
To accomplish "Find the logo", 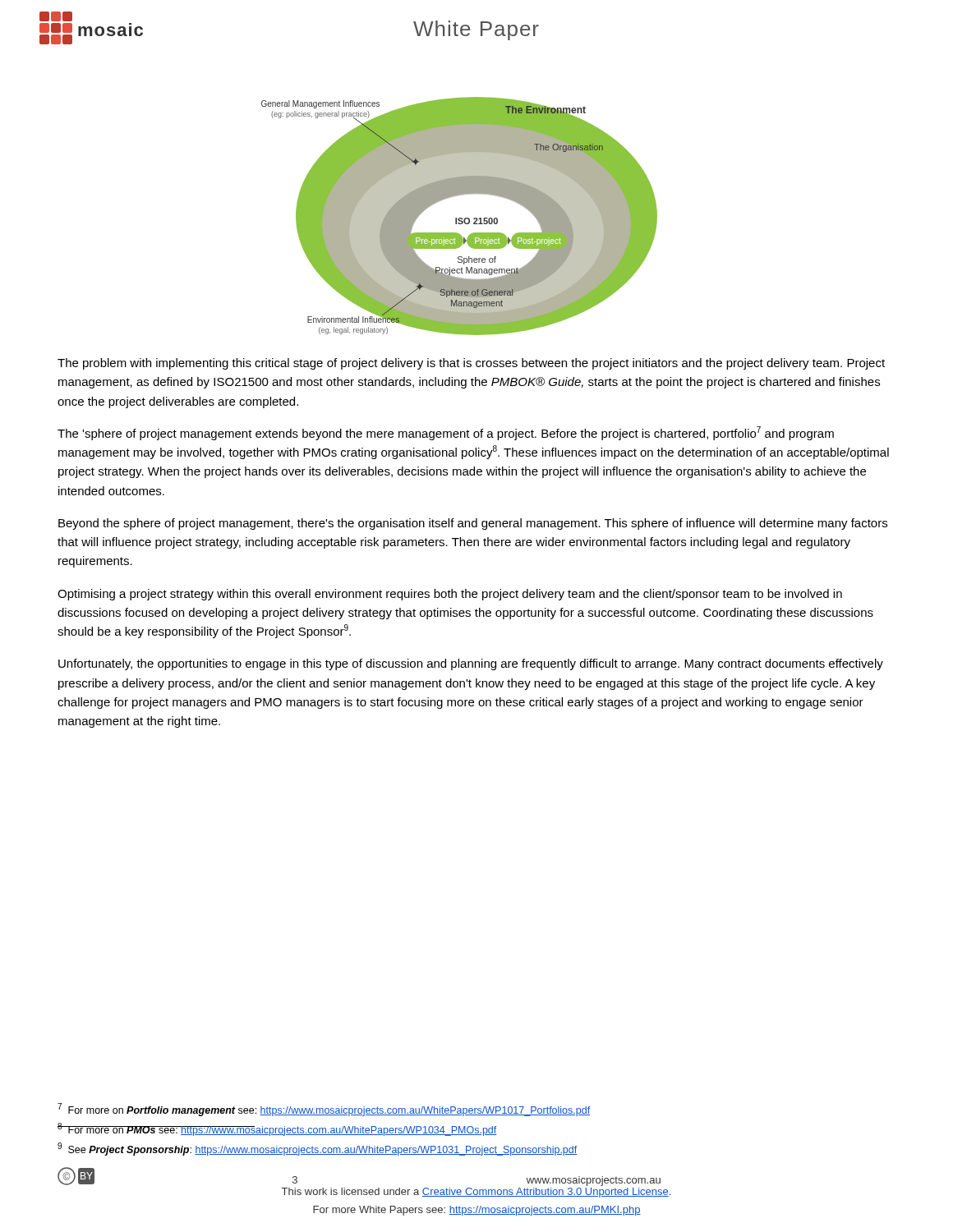I will (93, 34).
